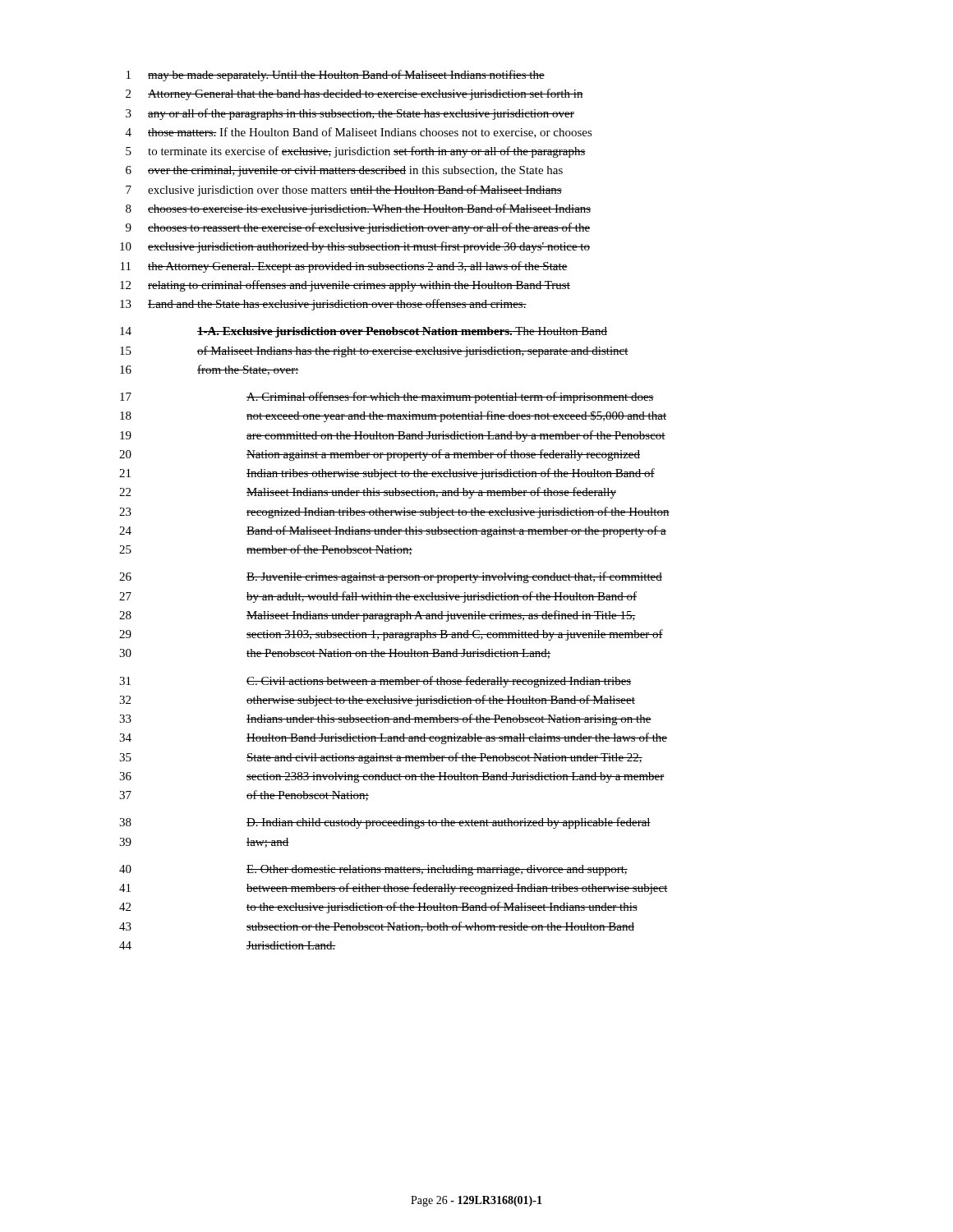Point to the region starting "20 Nation against a member or"
The image size is (953, 1232).
coord(476,455)
